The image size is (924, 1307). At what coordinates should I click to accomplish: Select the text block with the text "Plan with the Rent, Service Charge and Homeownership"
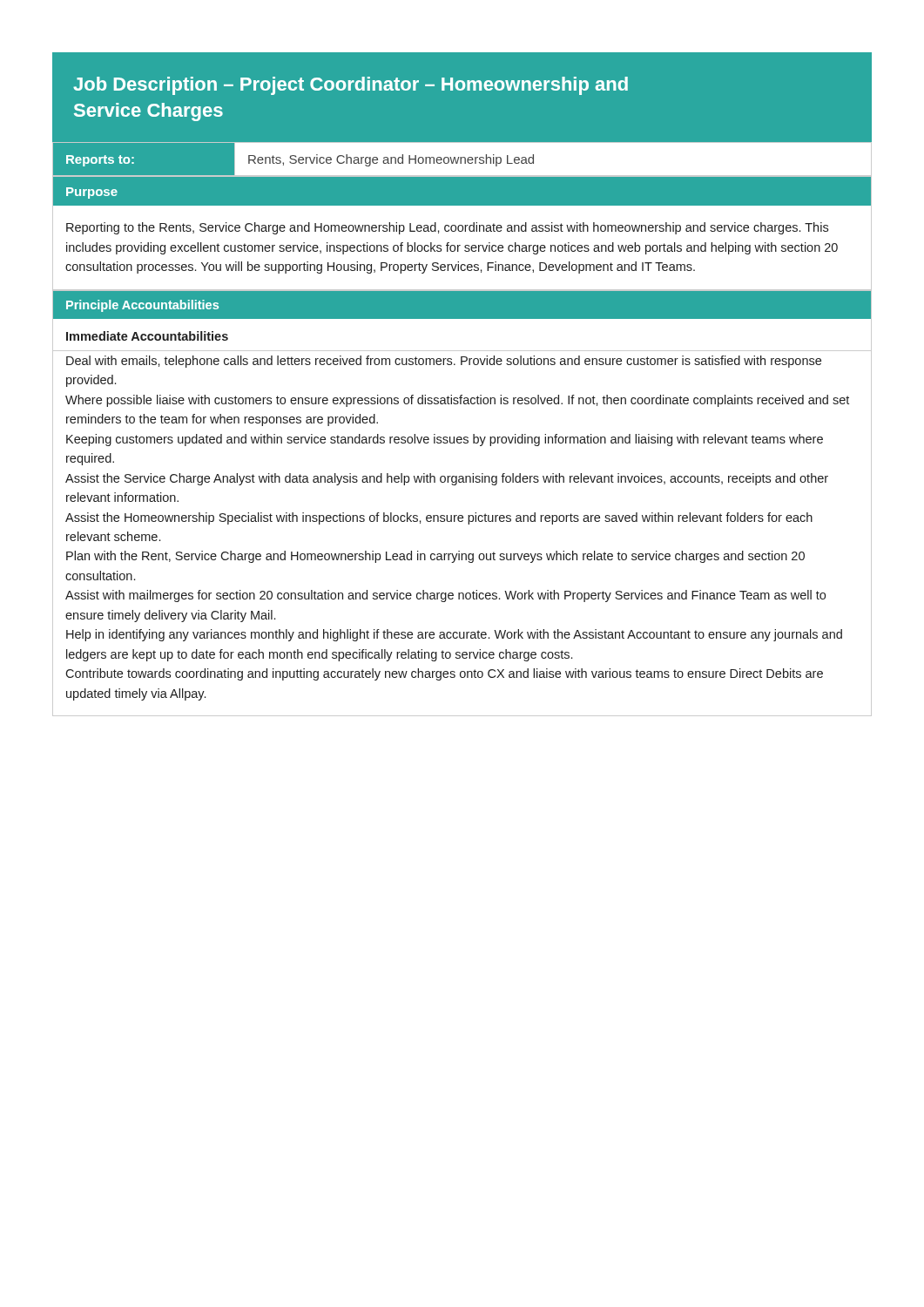pyautogui.click(x=462, y=566)
